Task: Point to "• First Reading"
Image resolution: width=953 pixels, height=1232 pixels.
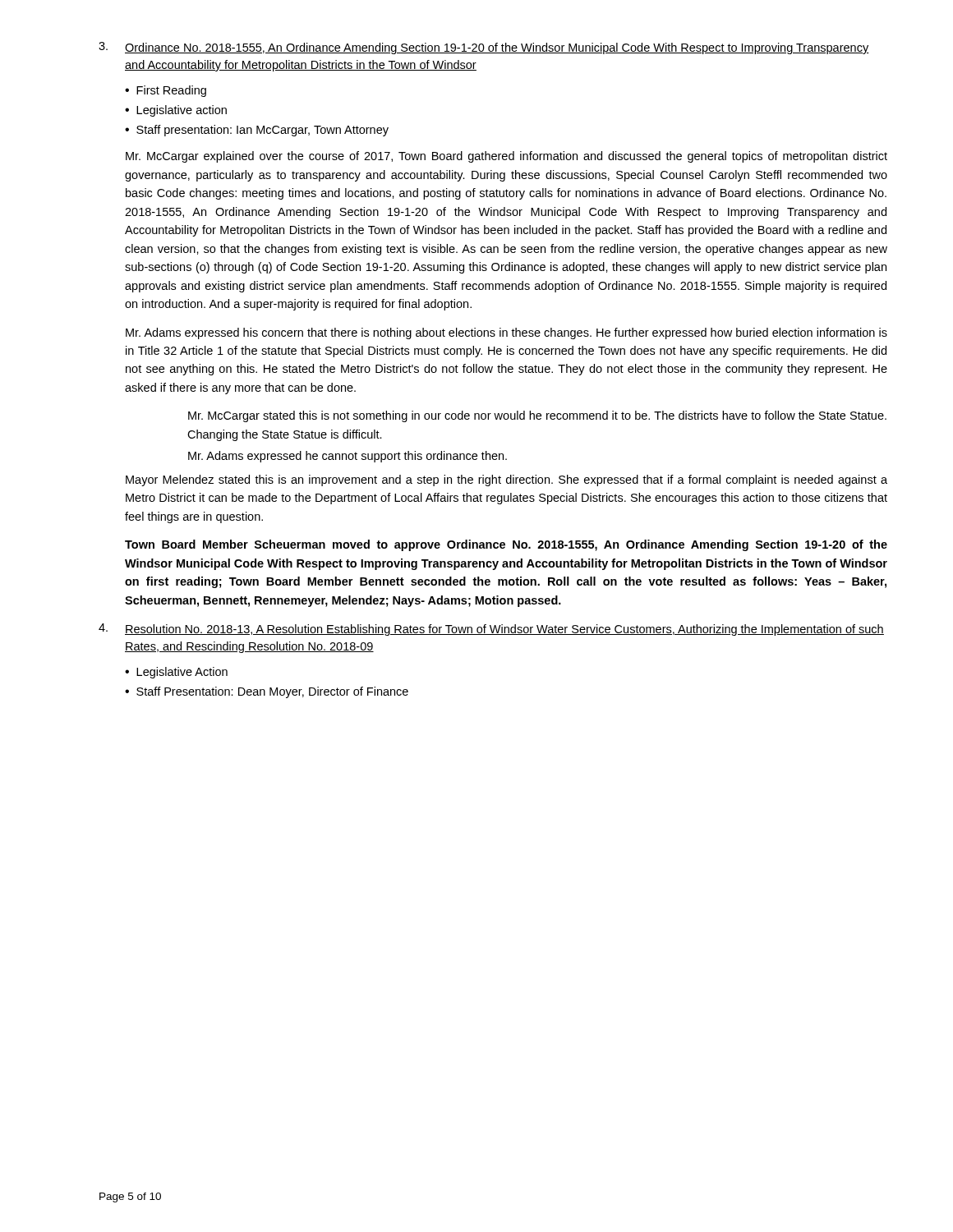Action: coord(166,91)
